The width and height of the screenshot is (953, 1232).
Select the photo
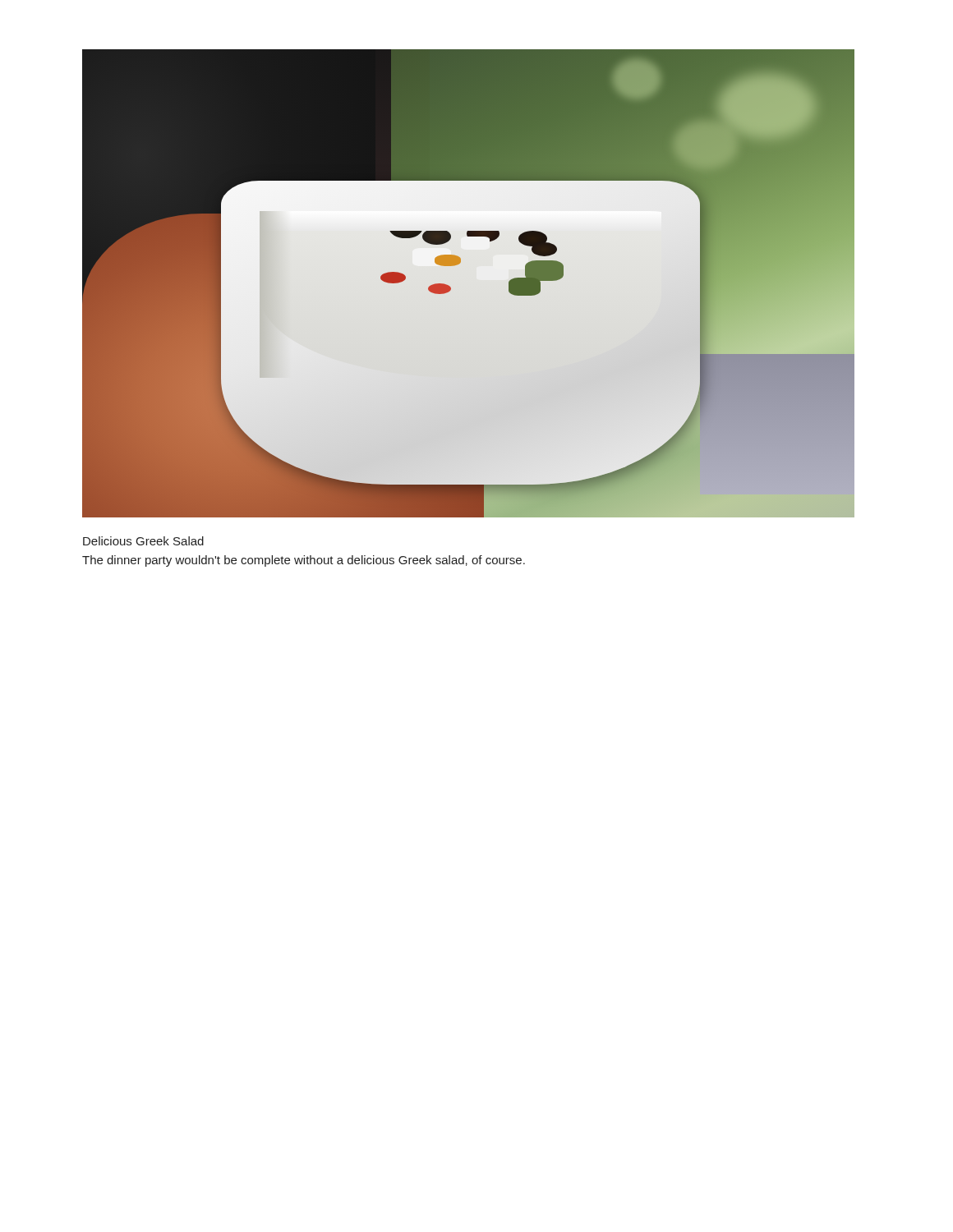468,283
